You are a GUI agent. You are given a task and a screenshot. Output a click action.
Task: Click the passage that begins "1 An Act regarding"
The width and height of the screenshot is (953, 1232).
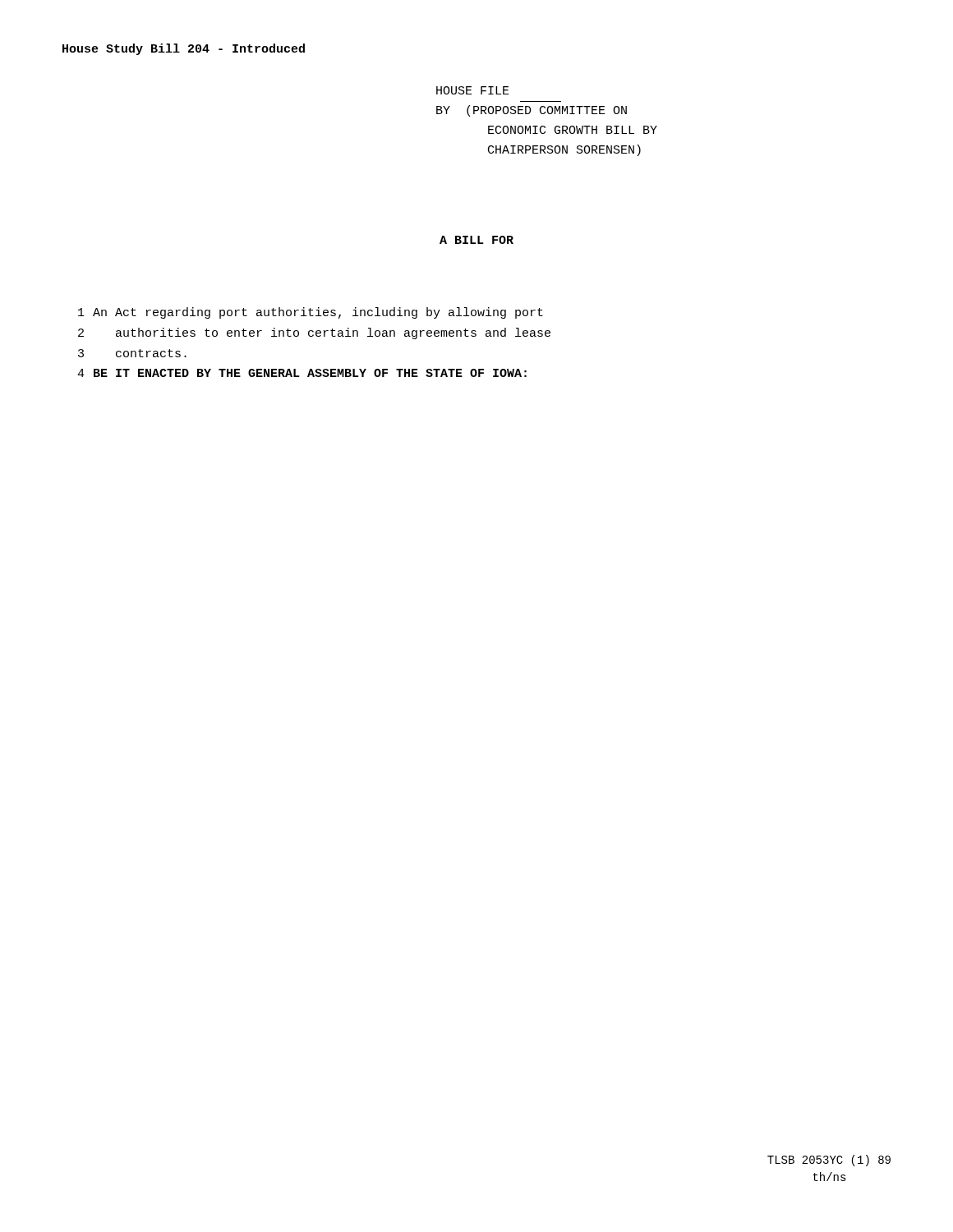pos(303,314)
